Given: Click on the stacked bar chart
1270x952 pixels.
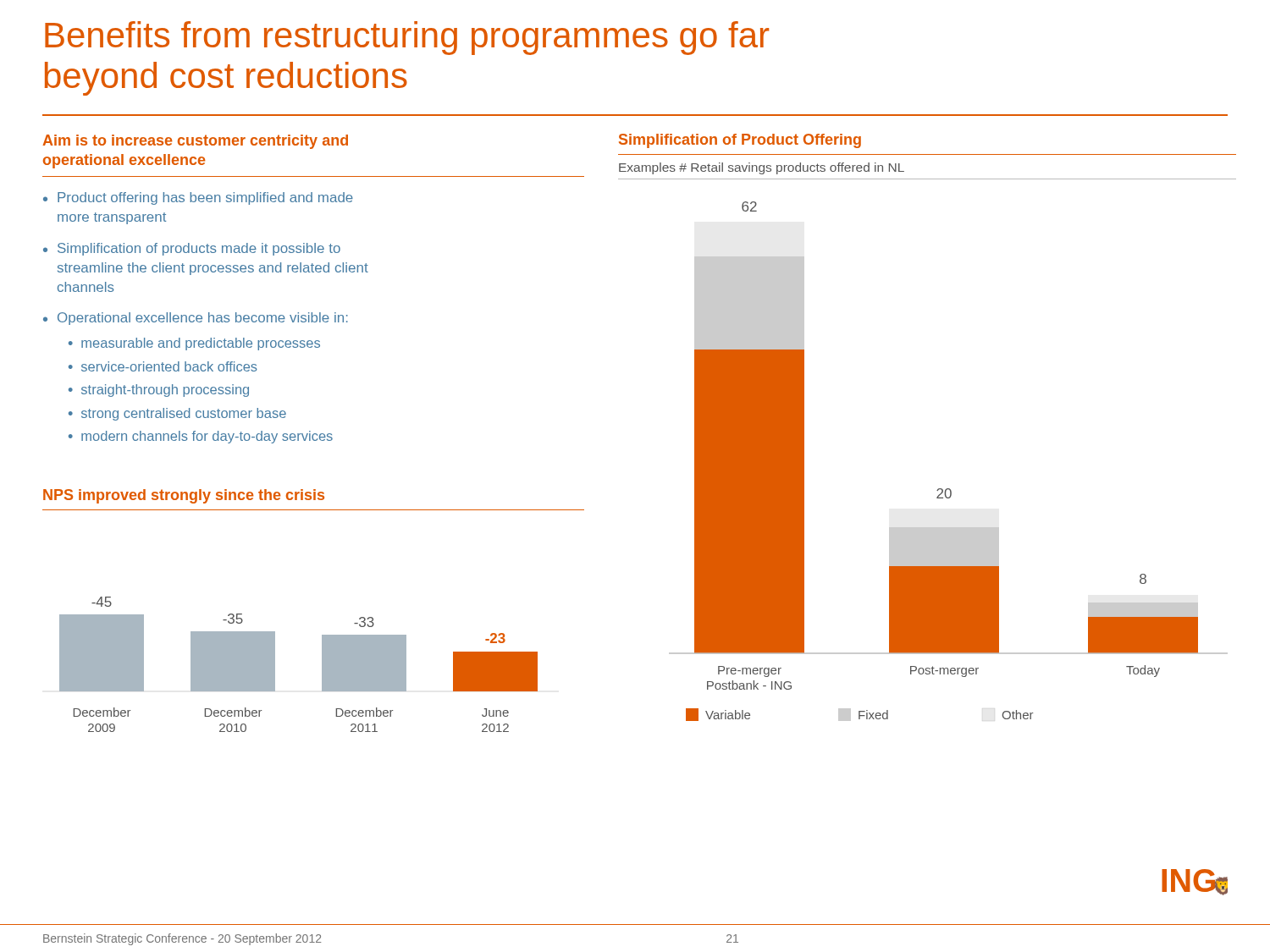Looking at the screenshot, I should [x=927, y=467].
